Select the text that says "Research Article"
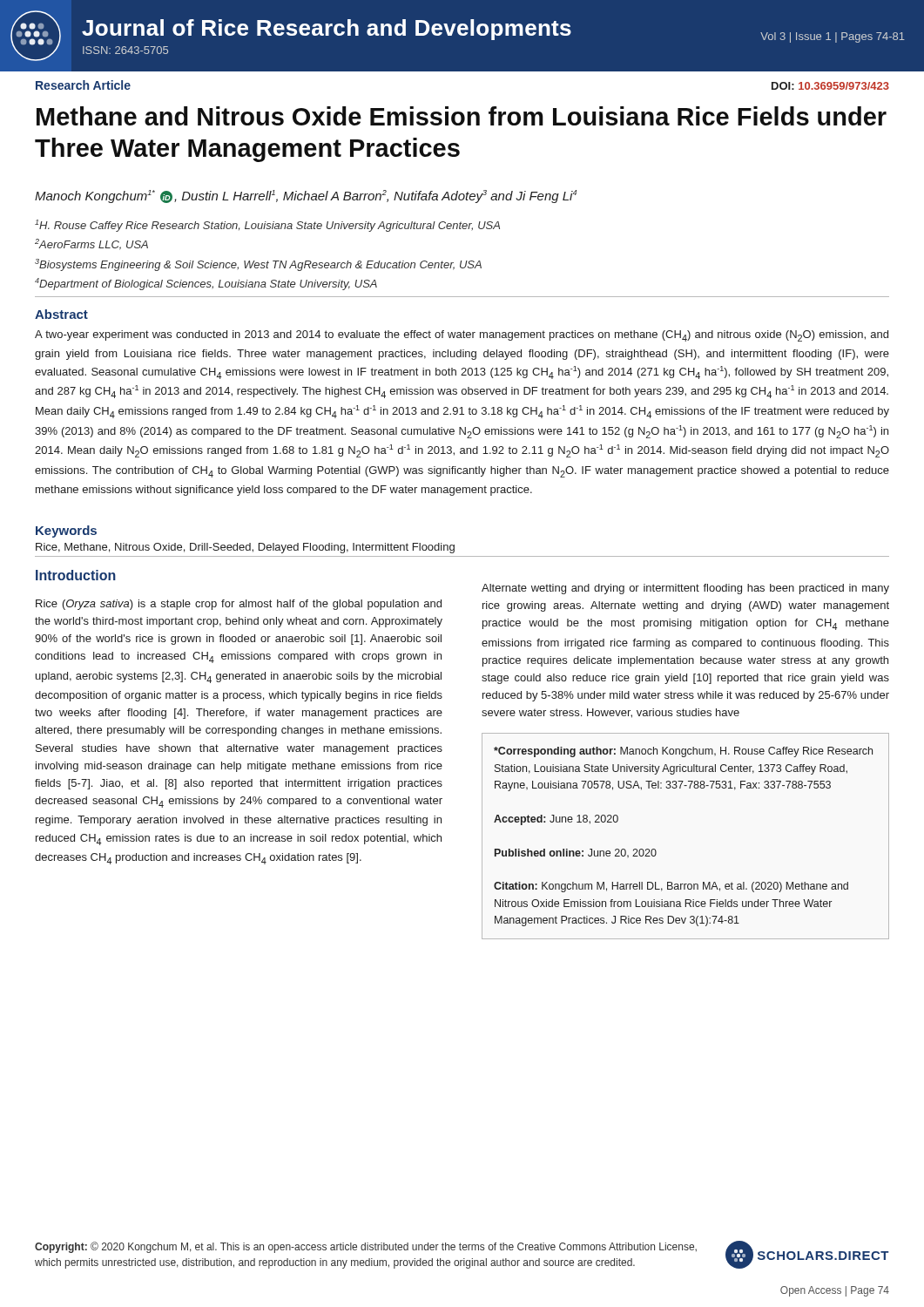Screen dimensions: 1307x924 click(x=83, y=85)
